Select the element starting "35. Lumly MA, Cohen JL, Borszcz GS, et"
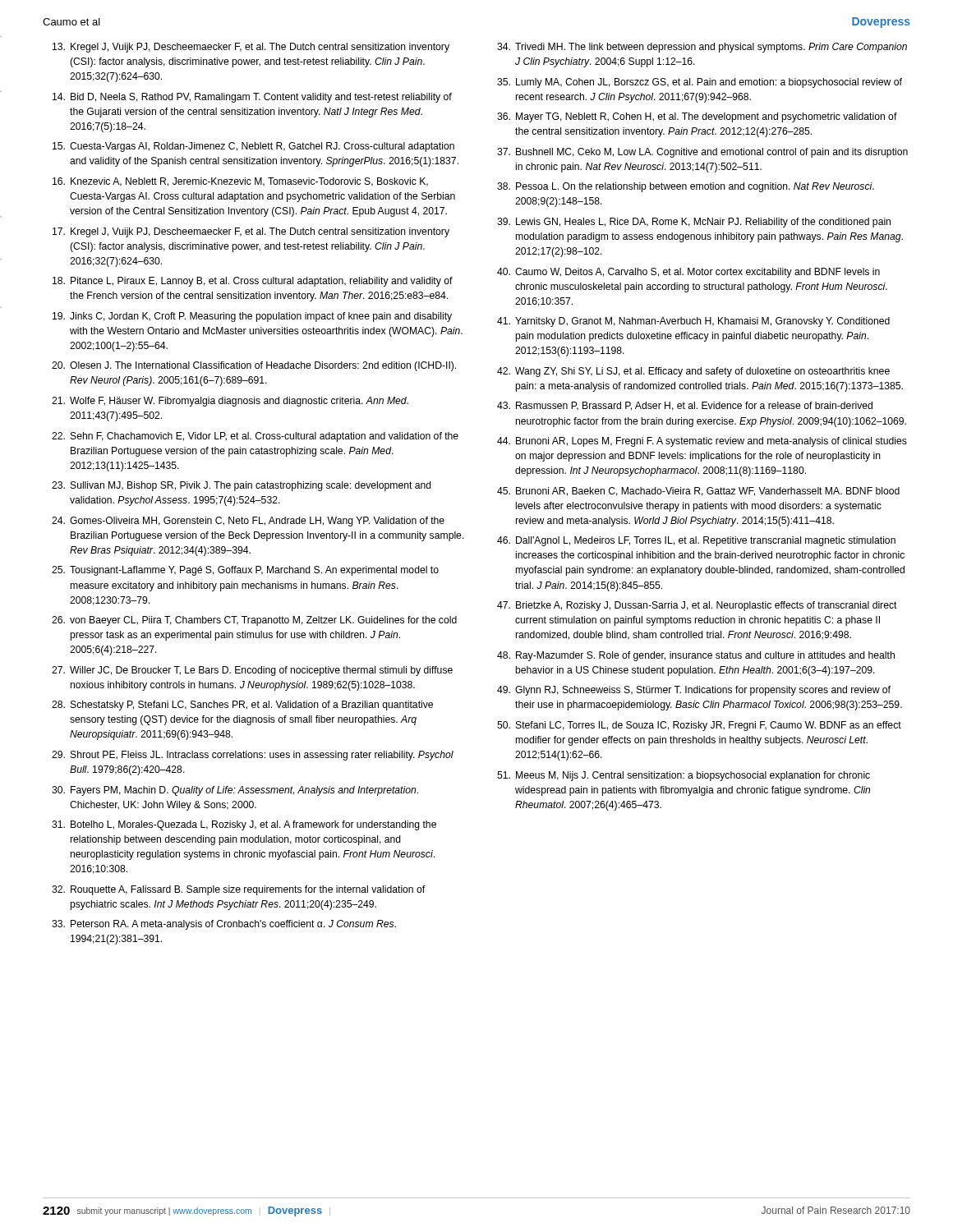The width and height of the screenshot is (953, 1232). tap(699, 89)
